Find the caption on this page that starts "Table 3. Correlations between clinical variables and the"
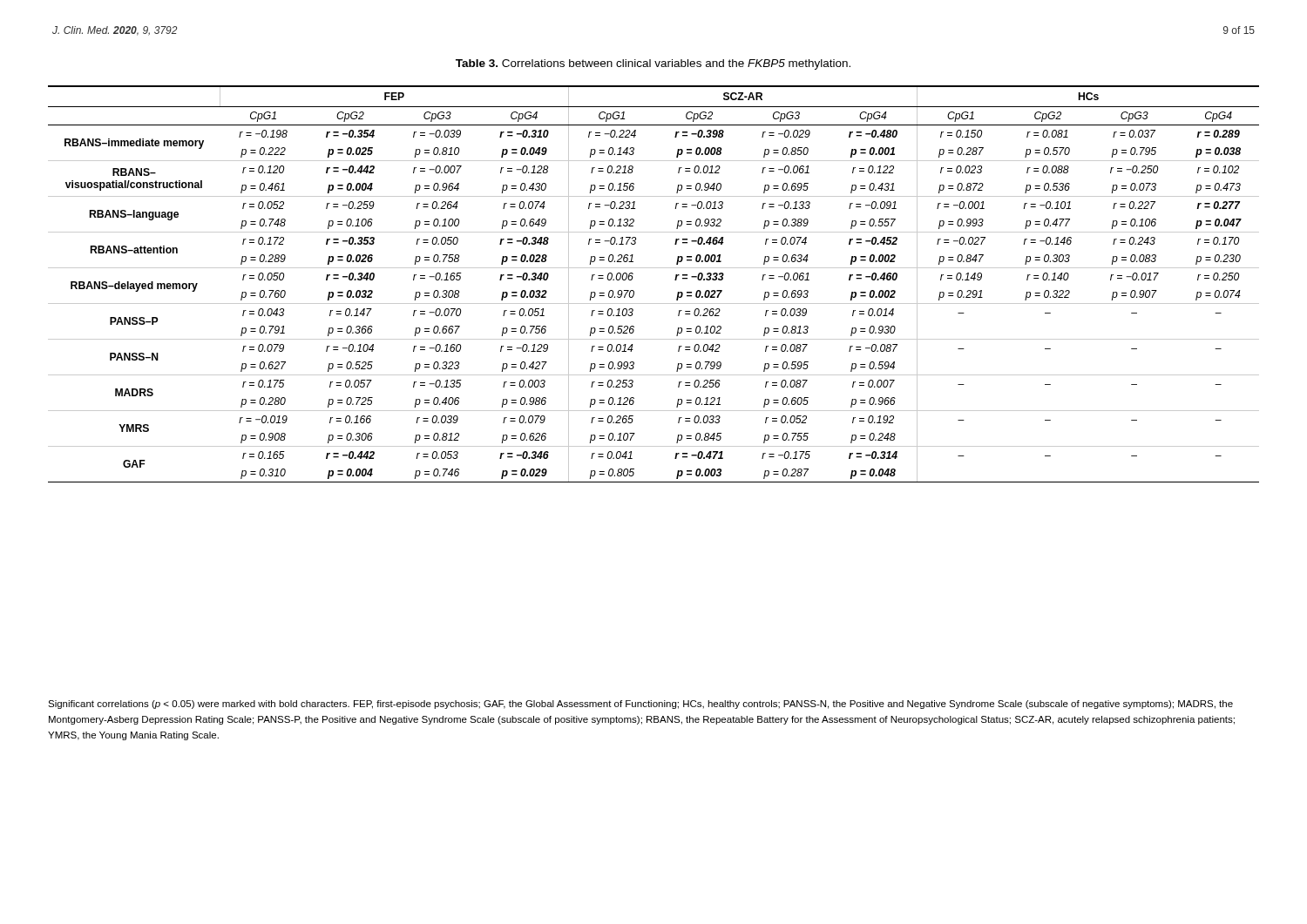 pos(654,63)
